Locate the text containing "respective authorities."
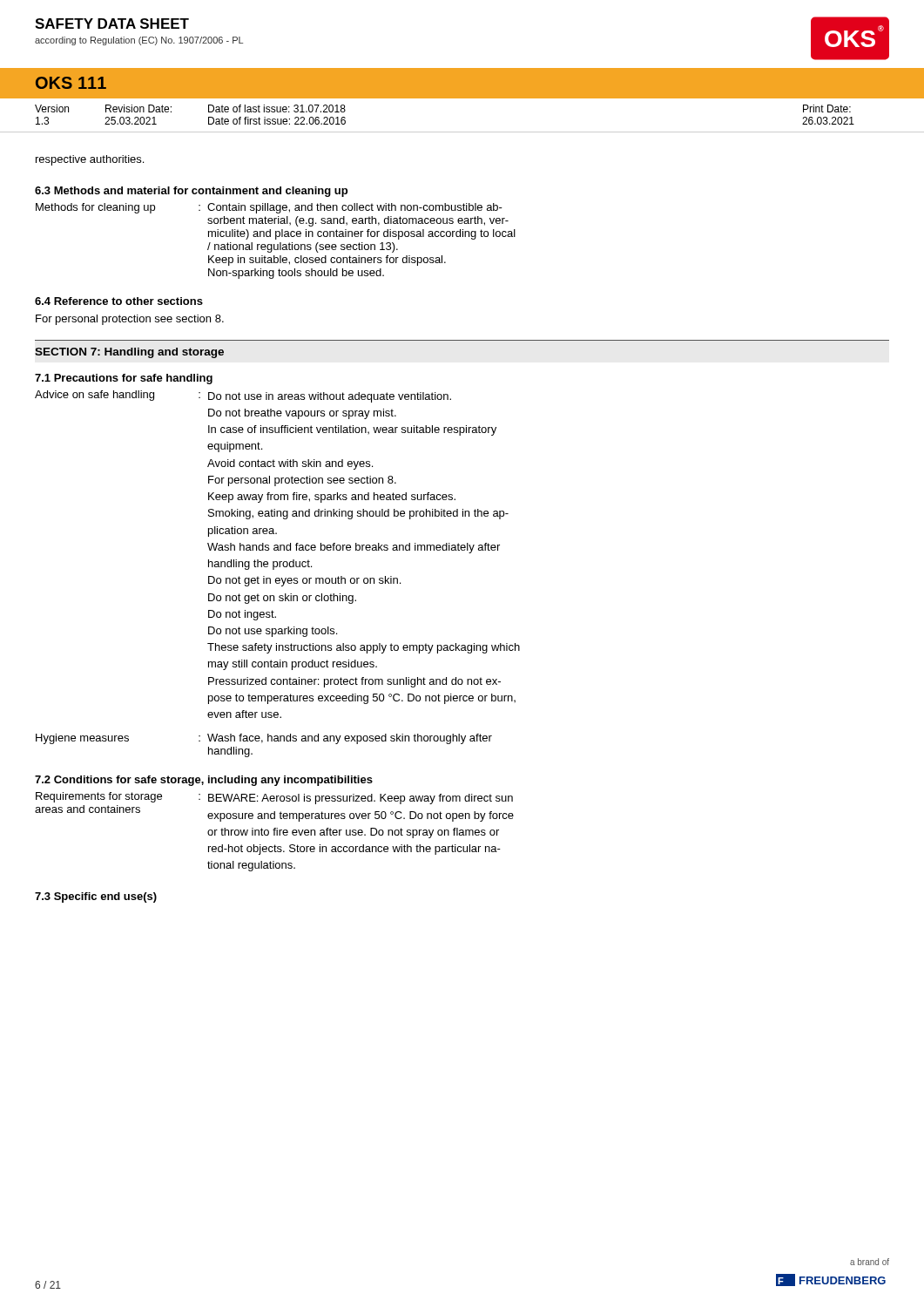Screen dimensions: 1307x924 click(x=90, y=159)
